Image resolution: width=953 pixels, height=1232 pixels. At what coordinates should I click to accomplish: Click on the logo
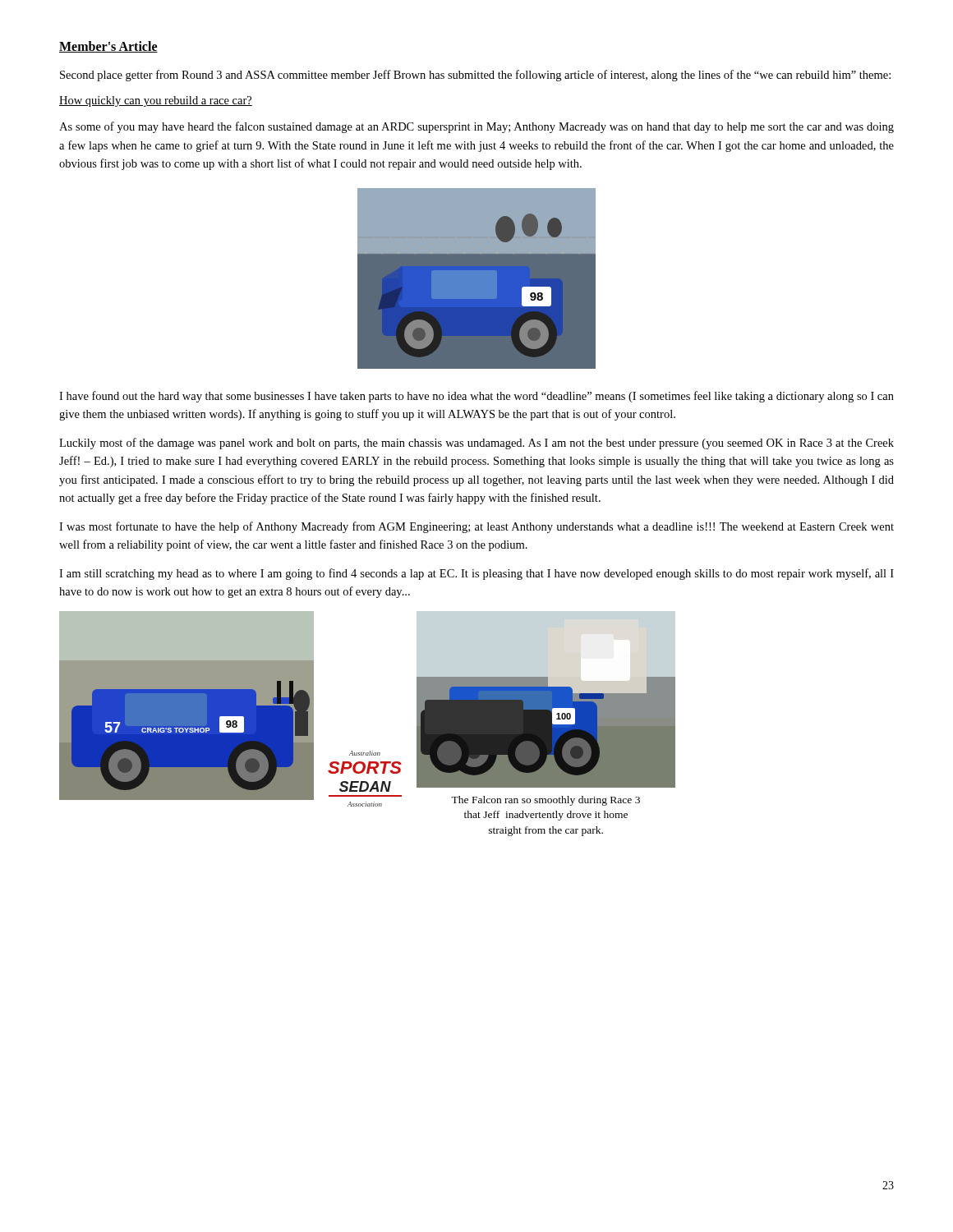(365, 713)
